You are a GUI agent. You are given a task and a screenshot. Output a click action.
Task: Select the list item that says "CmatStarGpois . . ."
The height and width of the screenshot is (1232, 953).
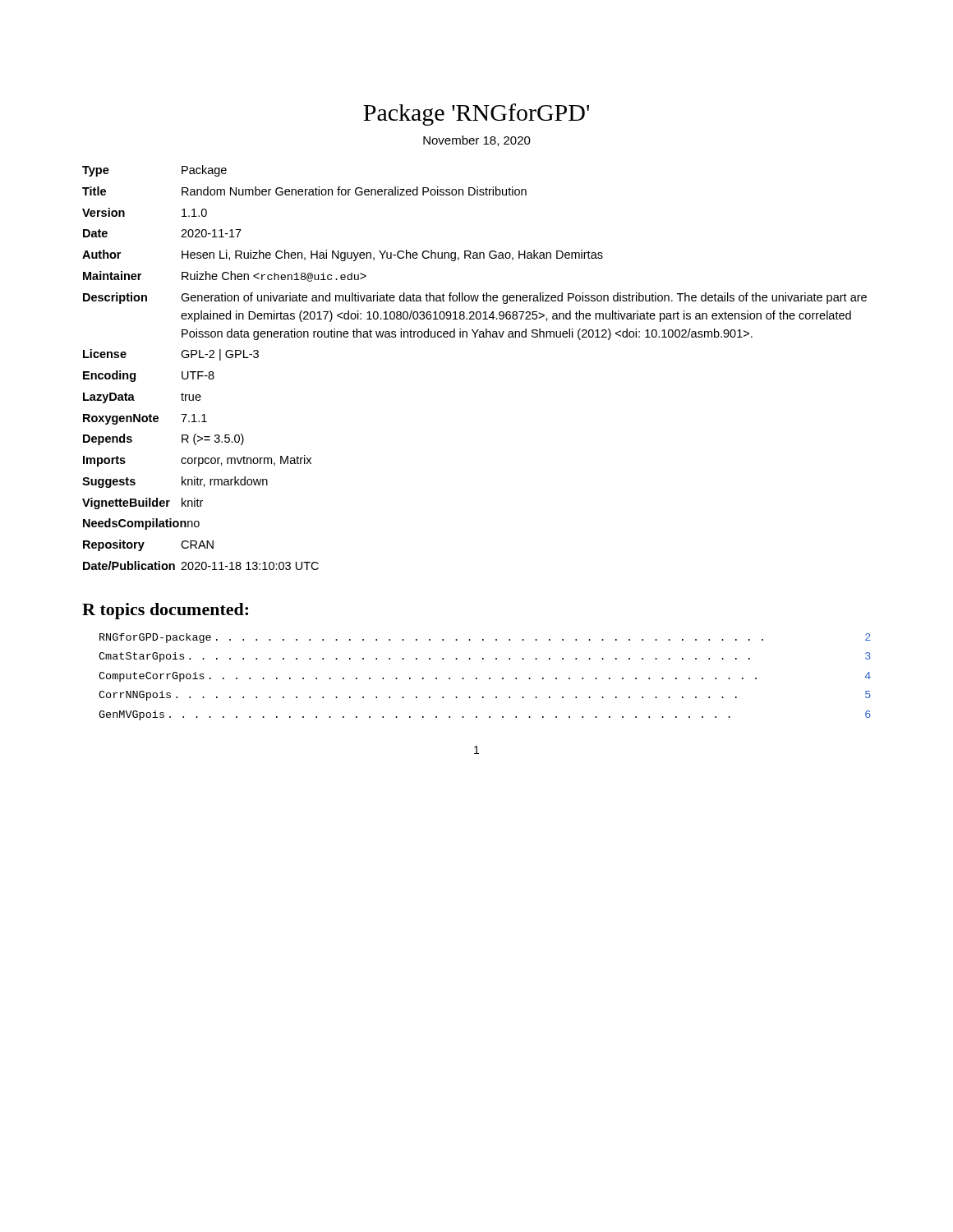pyautogui.click(x=485, y=657)
